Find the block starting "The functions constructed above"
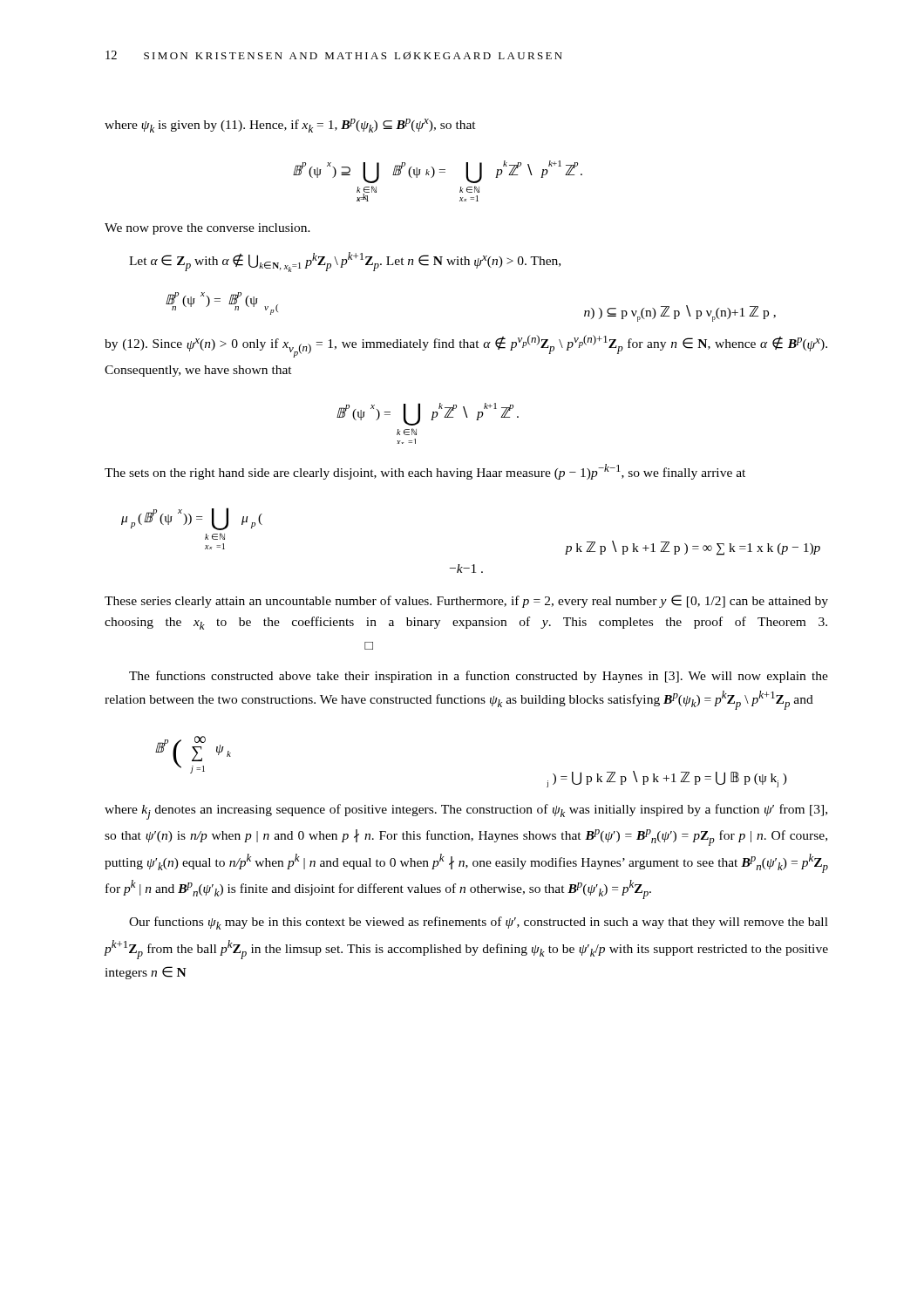 466,689
